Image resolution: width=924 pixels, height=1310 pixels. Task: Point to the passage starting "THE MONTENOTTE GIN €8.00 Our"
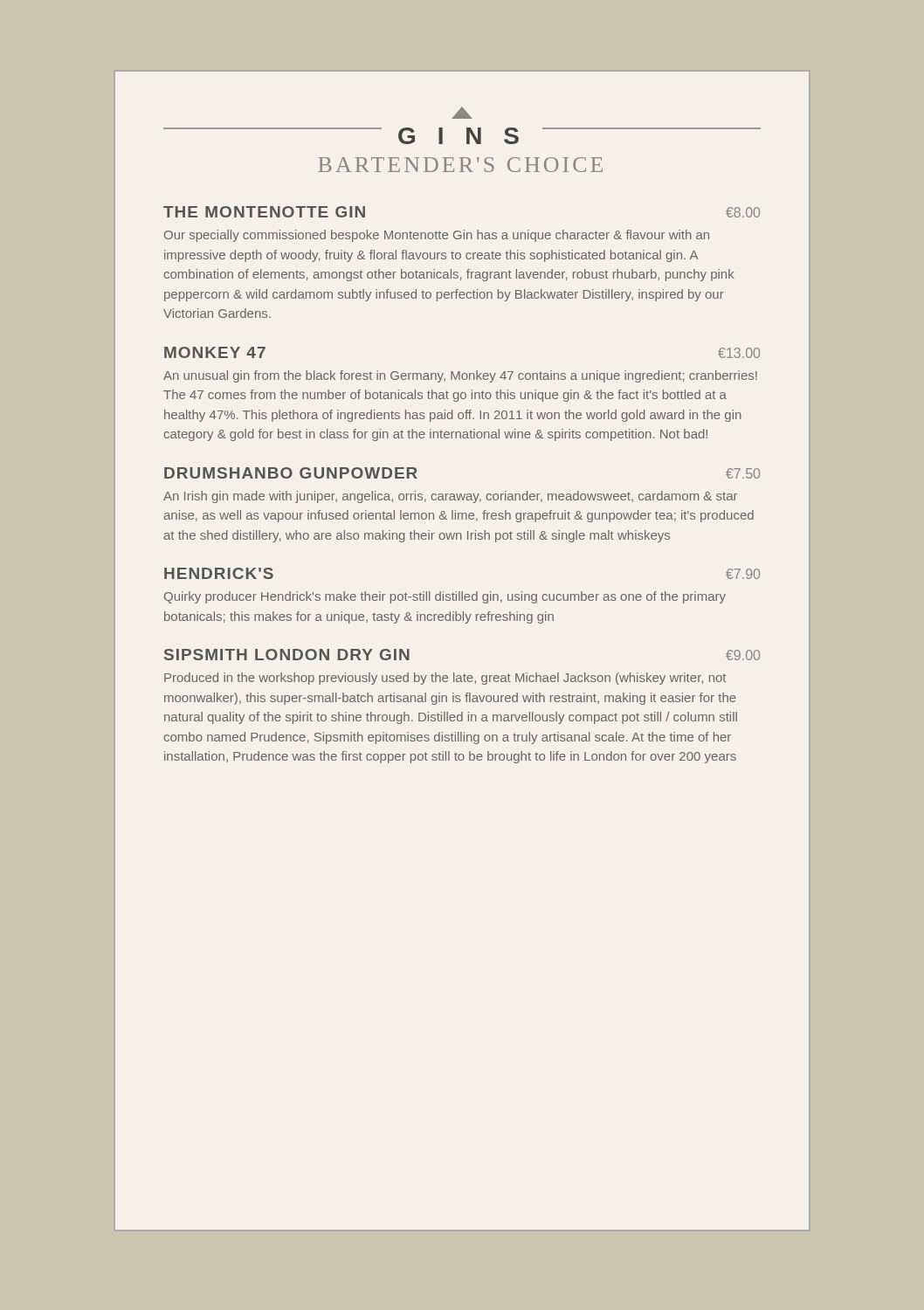click(462, 263)
